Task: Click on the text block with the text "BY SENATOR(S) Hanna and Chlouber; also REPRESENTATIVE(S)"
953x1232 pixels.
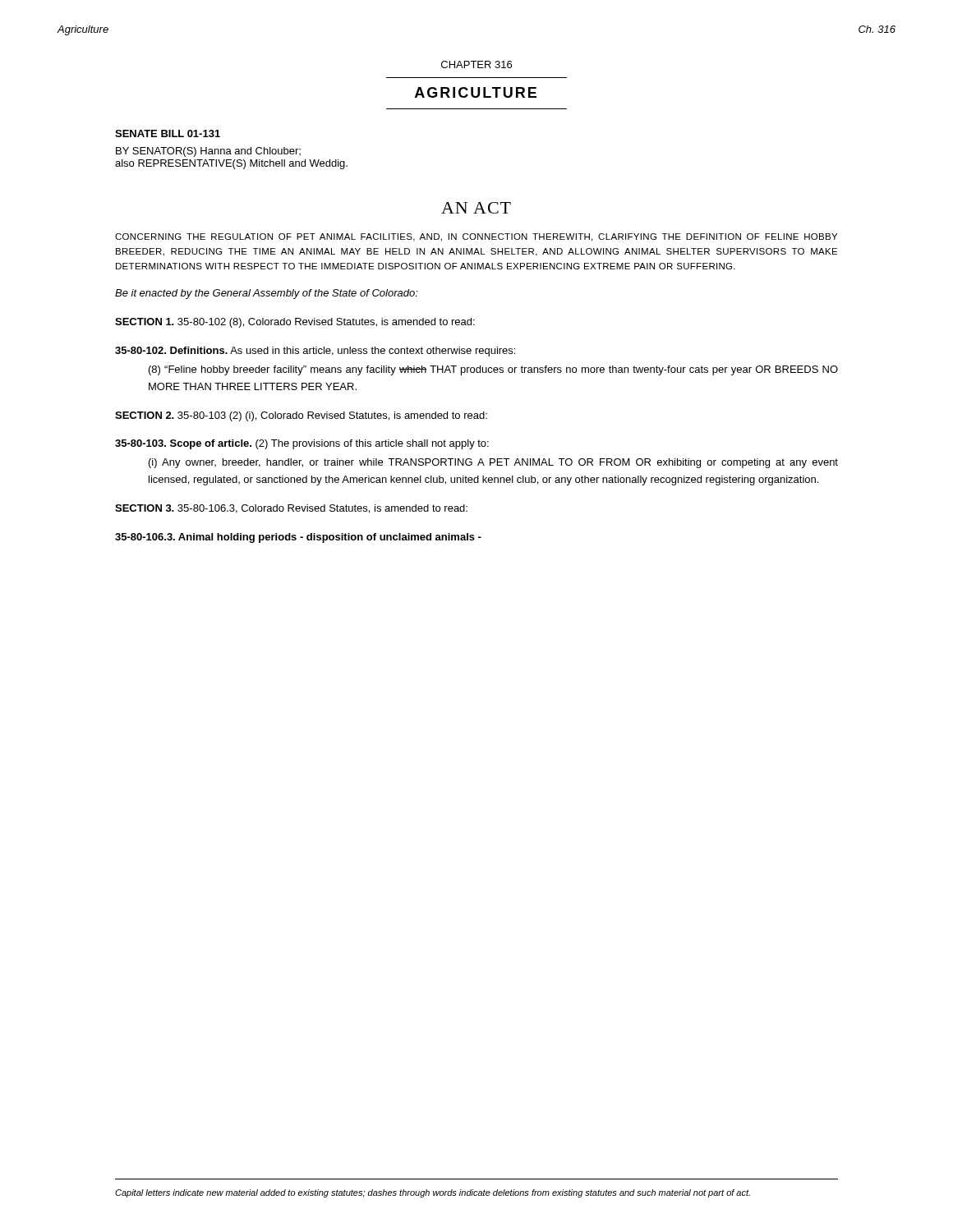Action: click(232, 157)
